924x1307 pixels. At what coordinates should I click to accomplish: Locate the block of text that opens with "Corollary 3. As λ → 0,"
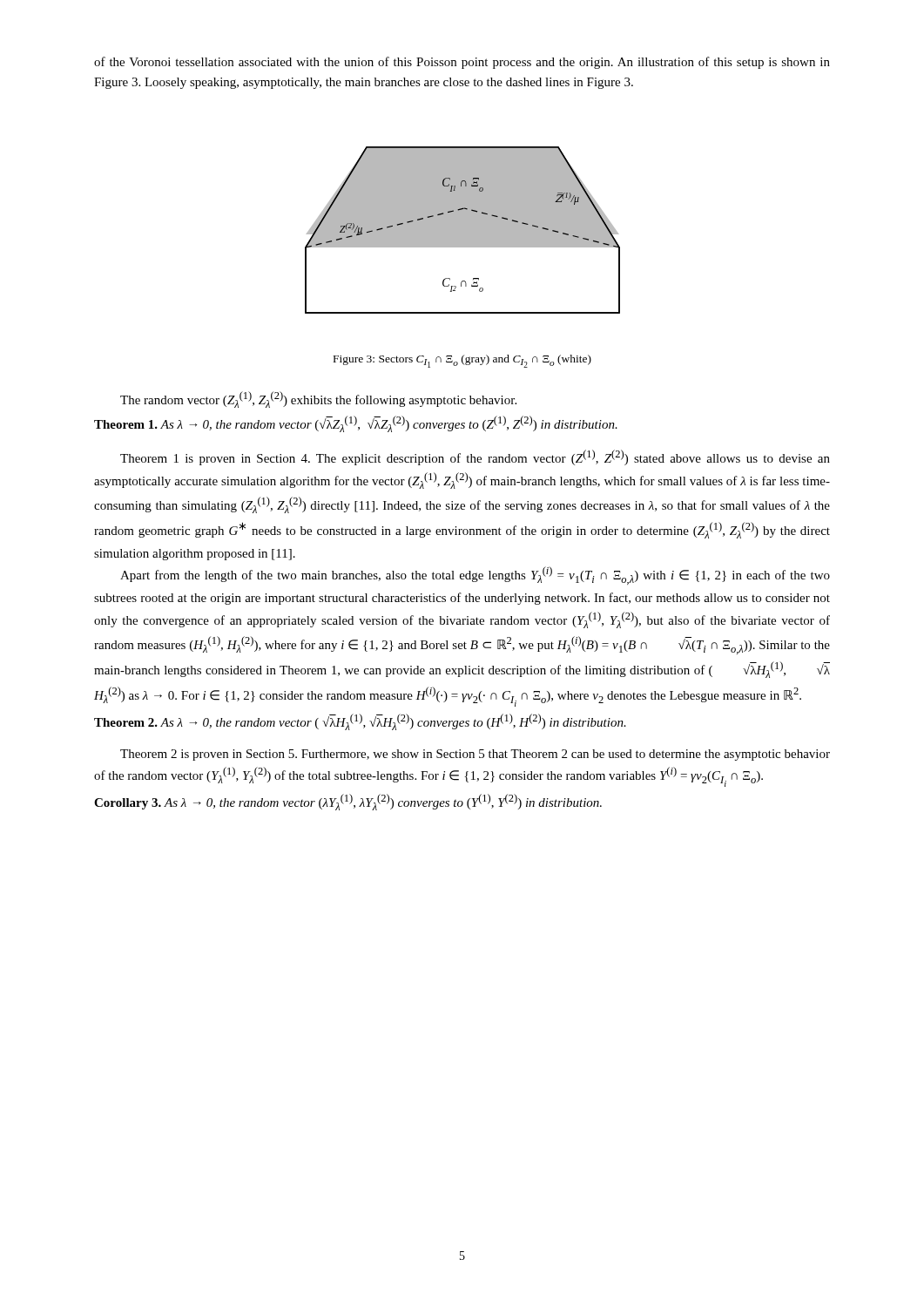point(462,803)
